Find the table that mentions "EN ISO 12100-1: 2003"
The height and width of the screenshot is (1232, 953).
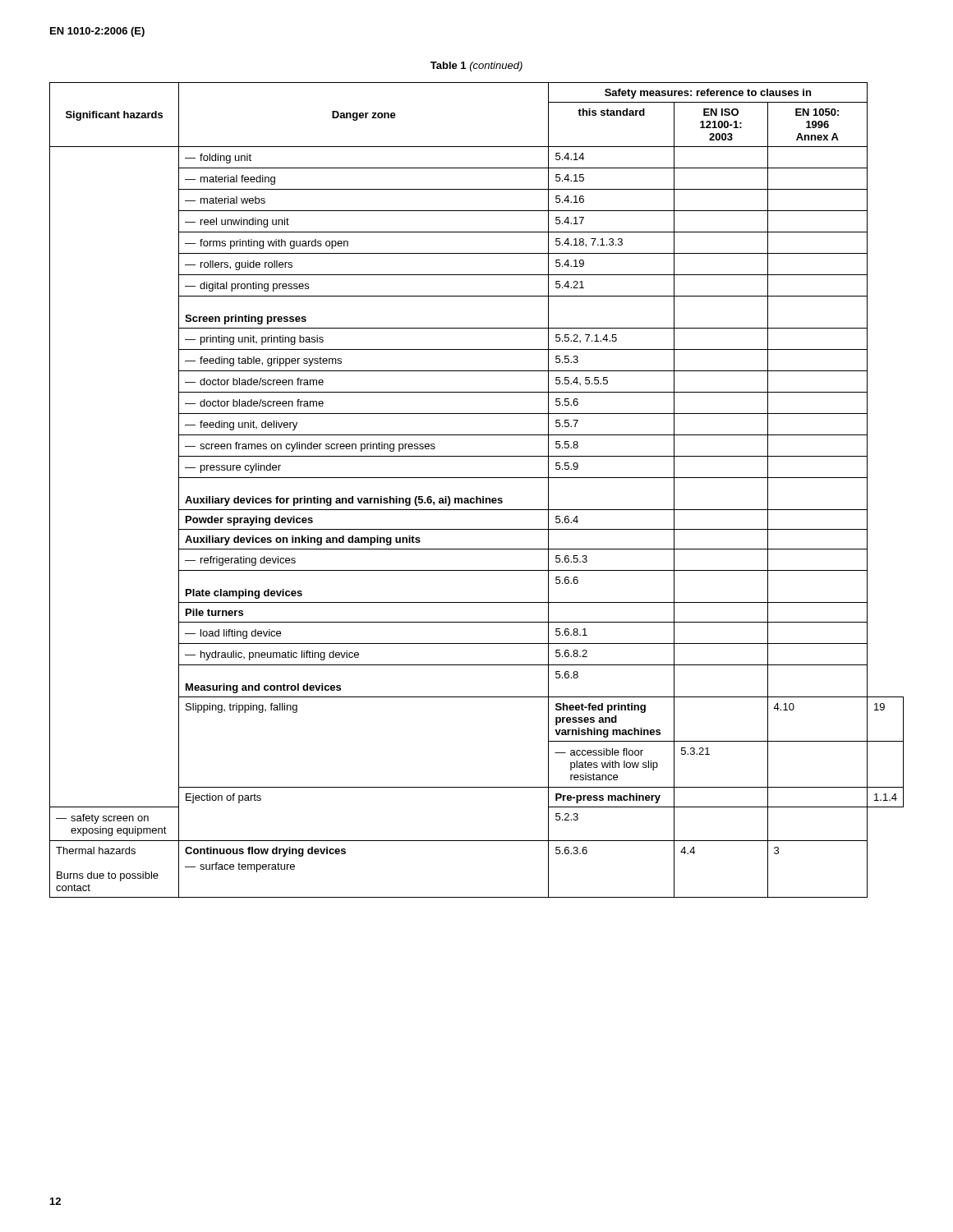(x=476, y=490)
